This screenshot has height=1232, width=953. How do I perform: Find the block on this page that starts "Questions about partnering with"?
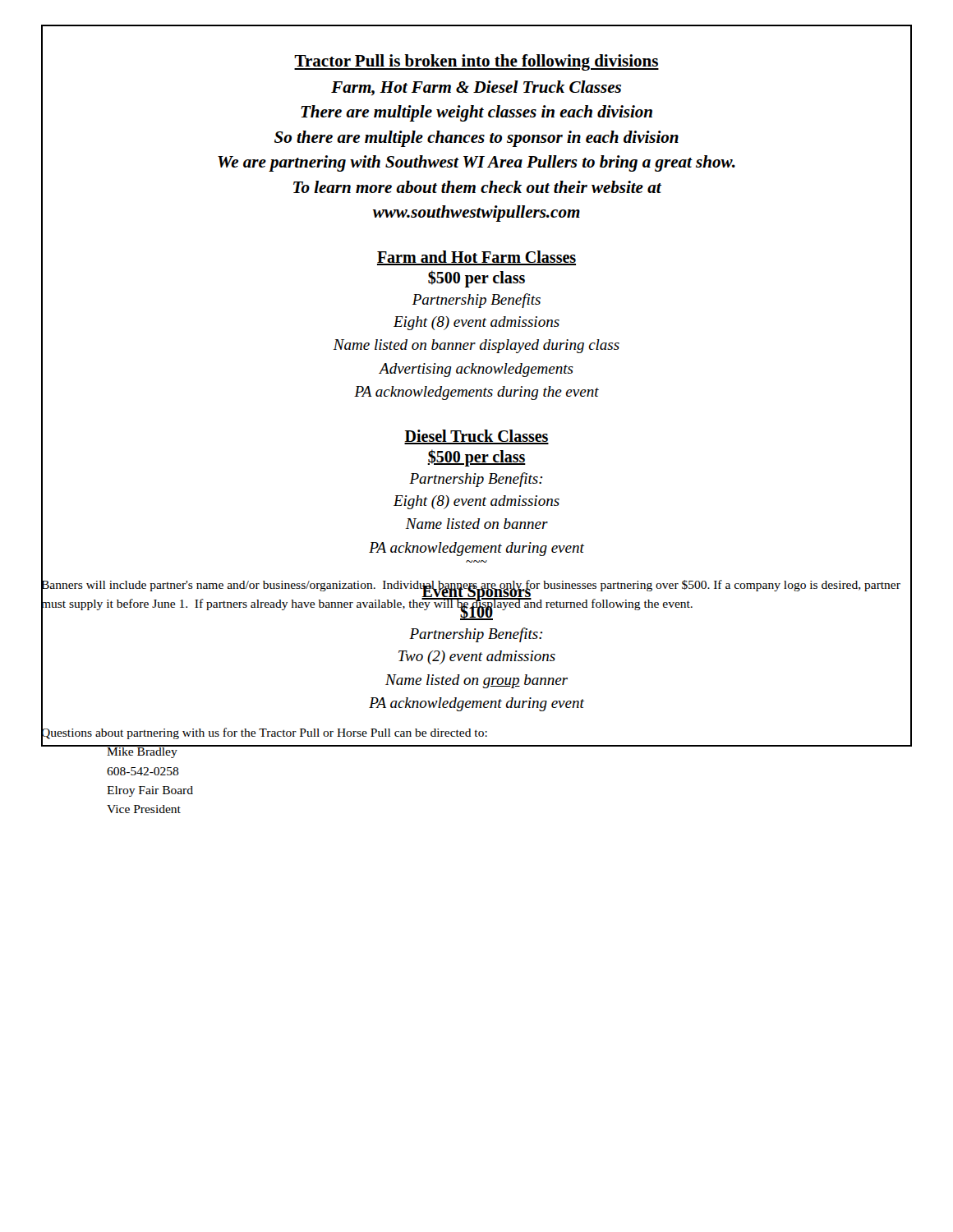pyautogui.click(x=476, y=742)
